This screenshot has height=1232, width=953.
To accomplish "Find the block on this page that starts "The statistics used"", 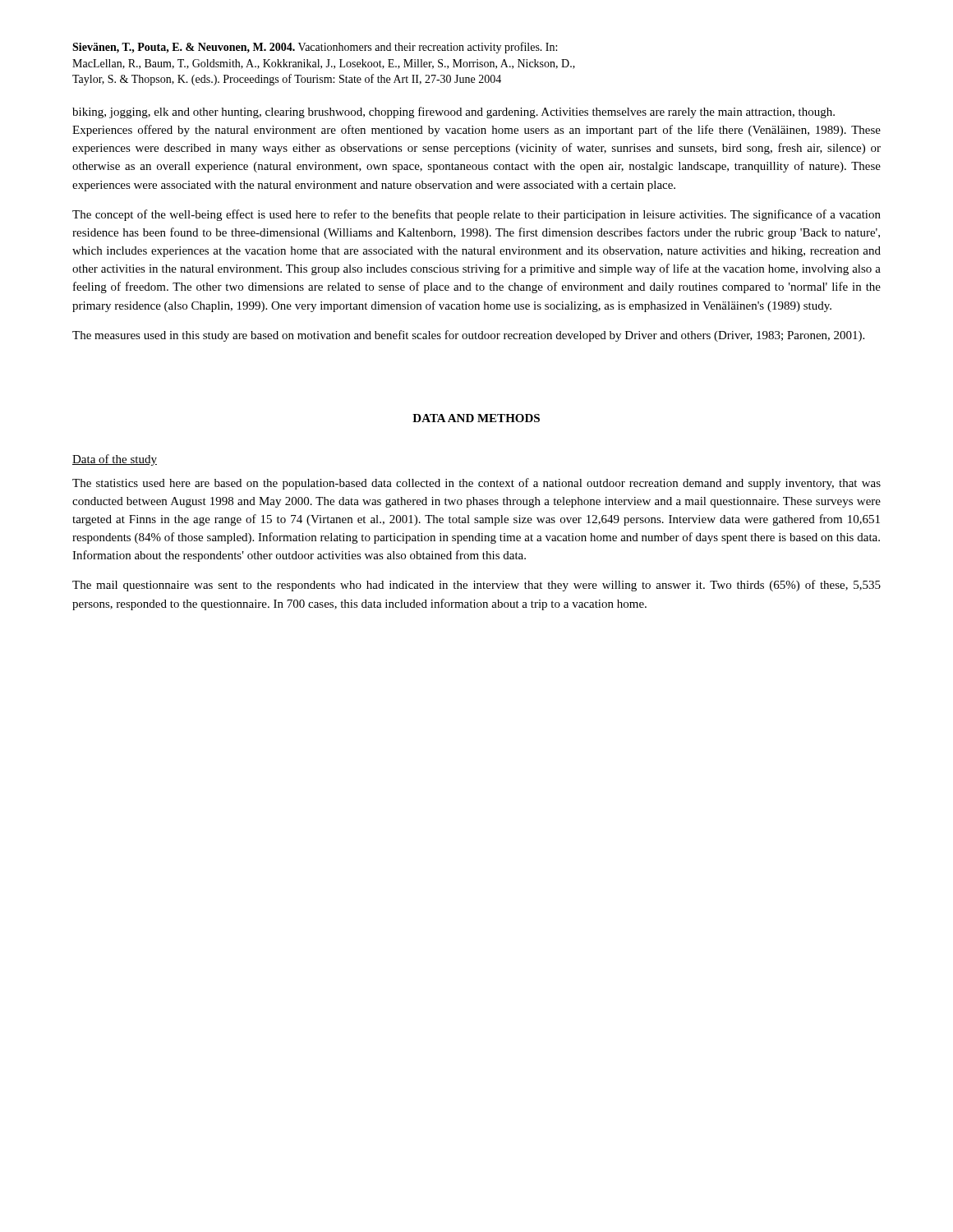I will tap(476, 519).
